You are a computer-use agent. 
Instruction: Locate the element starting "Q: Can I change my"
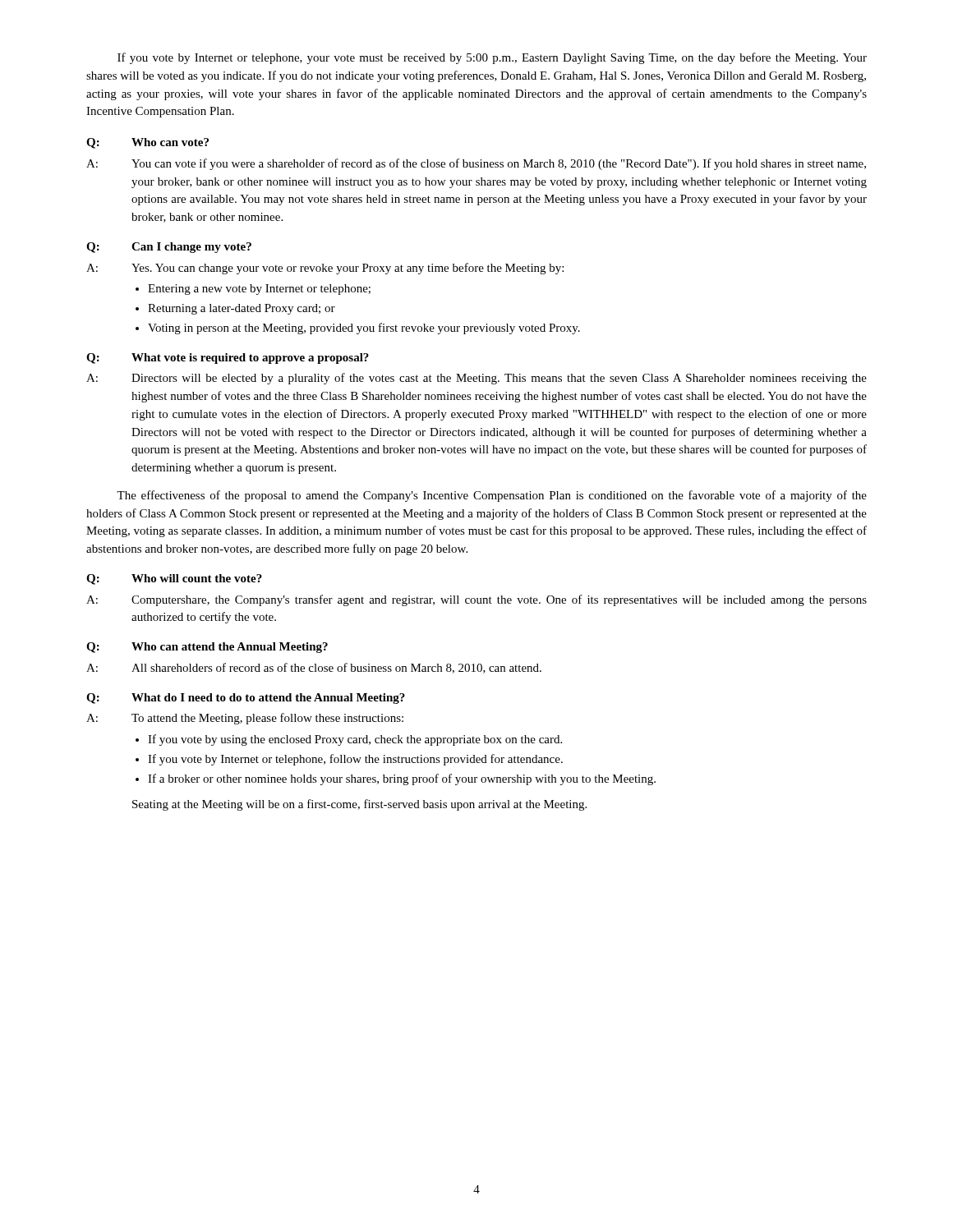(x=169, y=248)
